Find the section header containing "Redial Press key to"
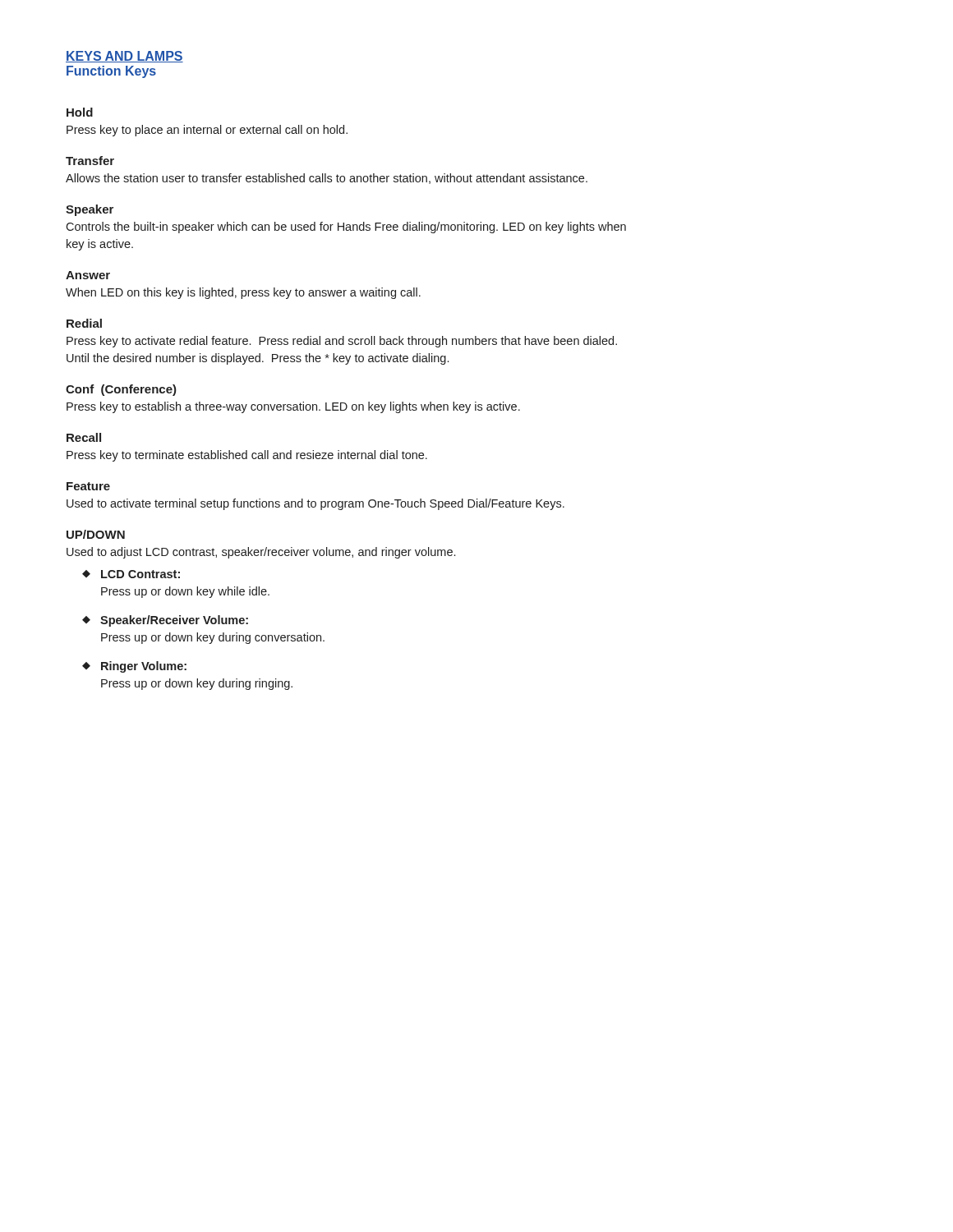 tap(353, 342)
